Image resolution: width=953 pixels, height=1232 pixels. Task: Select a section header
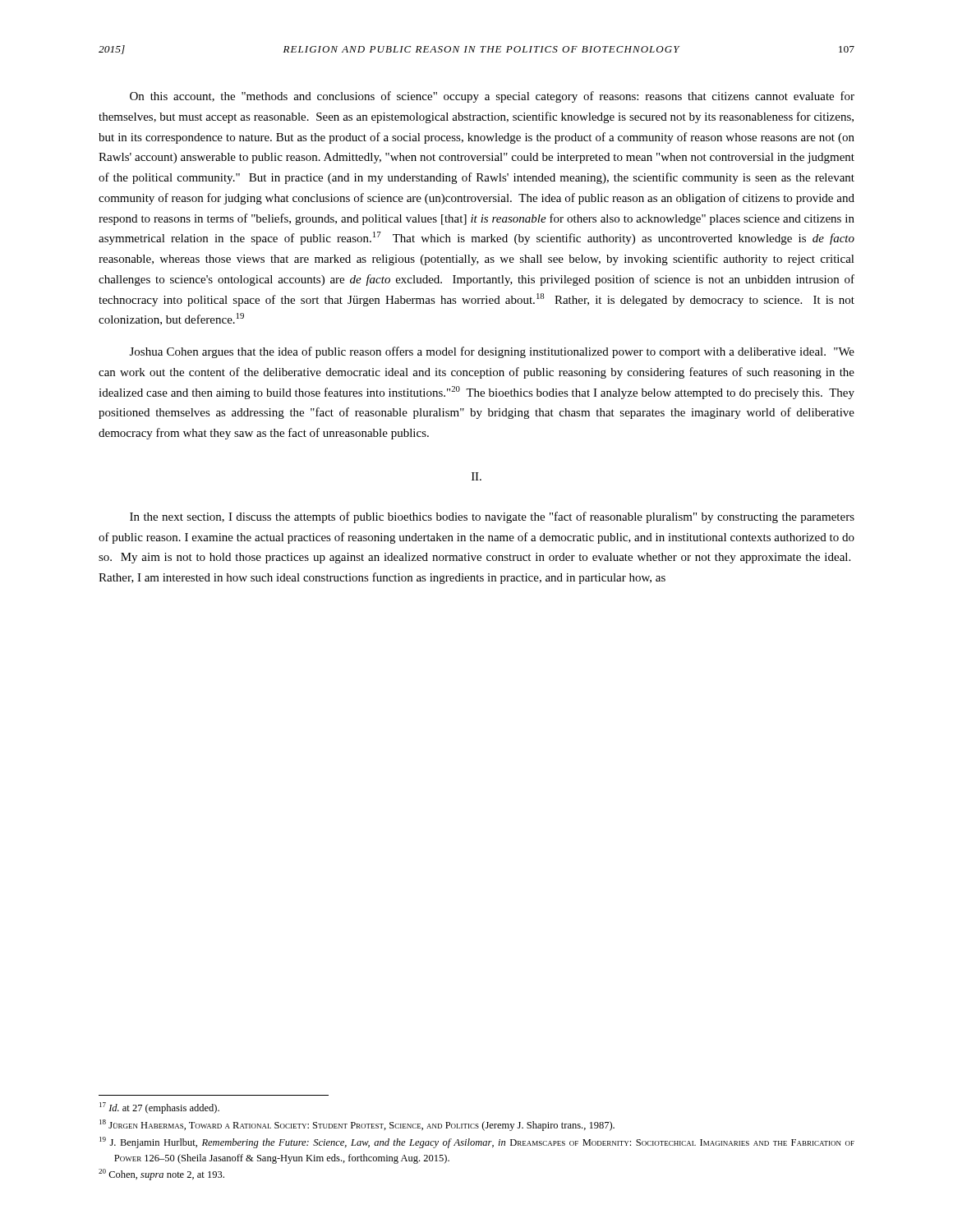(x=476, y=476)
